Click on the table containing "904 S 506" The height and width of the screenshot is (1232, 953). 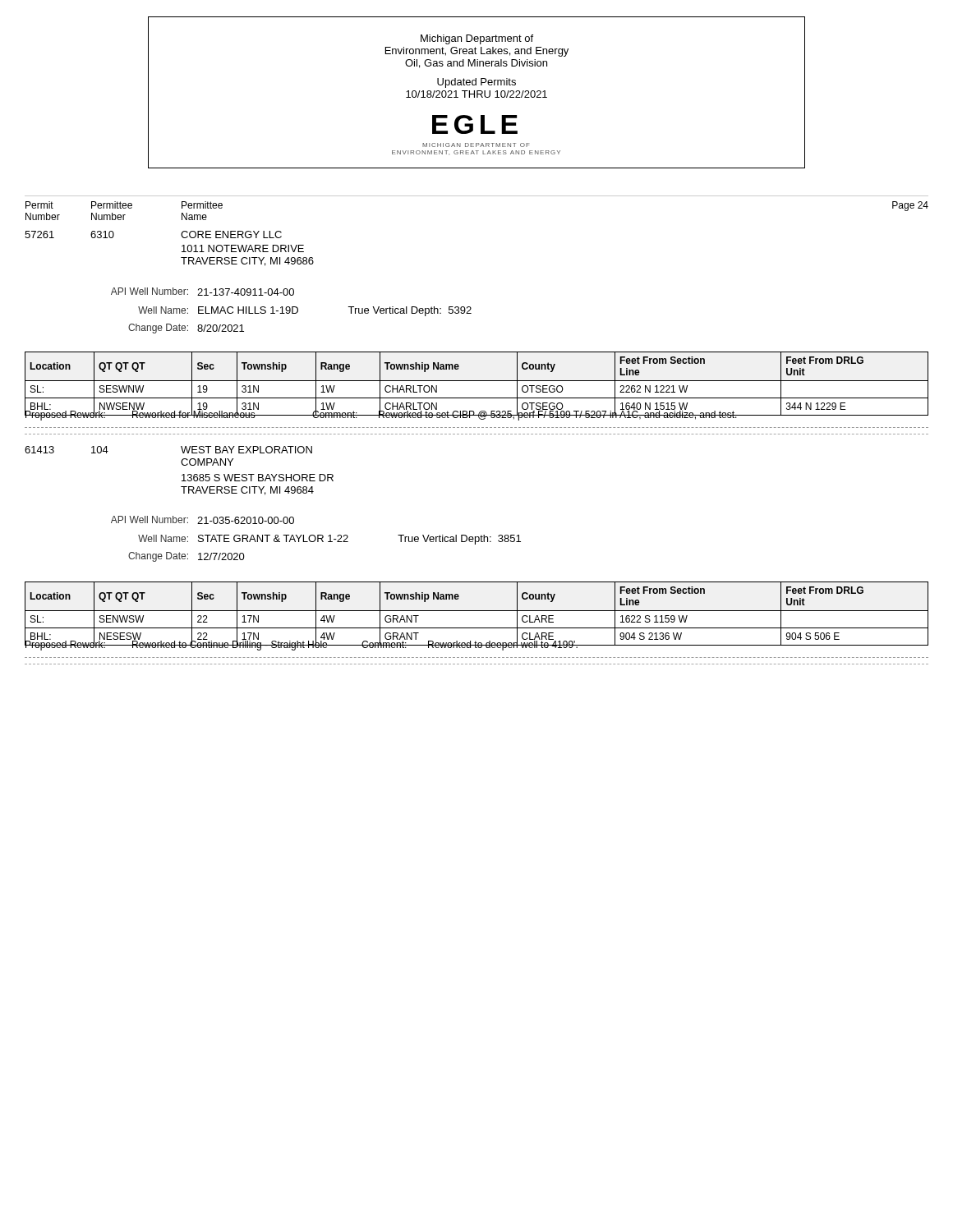(x=476, y=609)
